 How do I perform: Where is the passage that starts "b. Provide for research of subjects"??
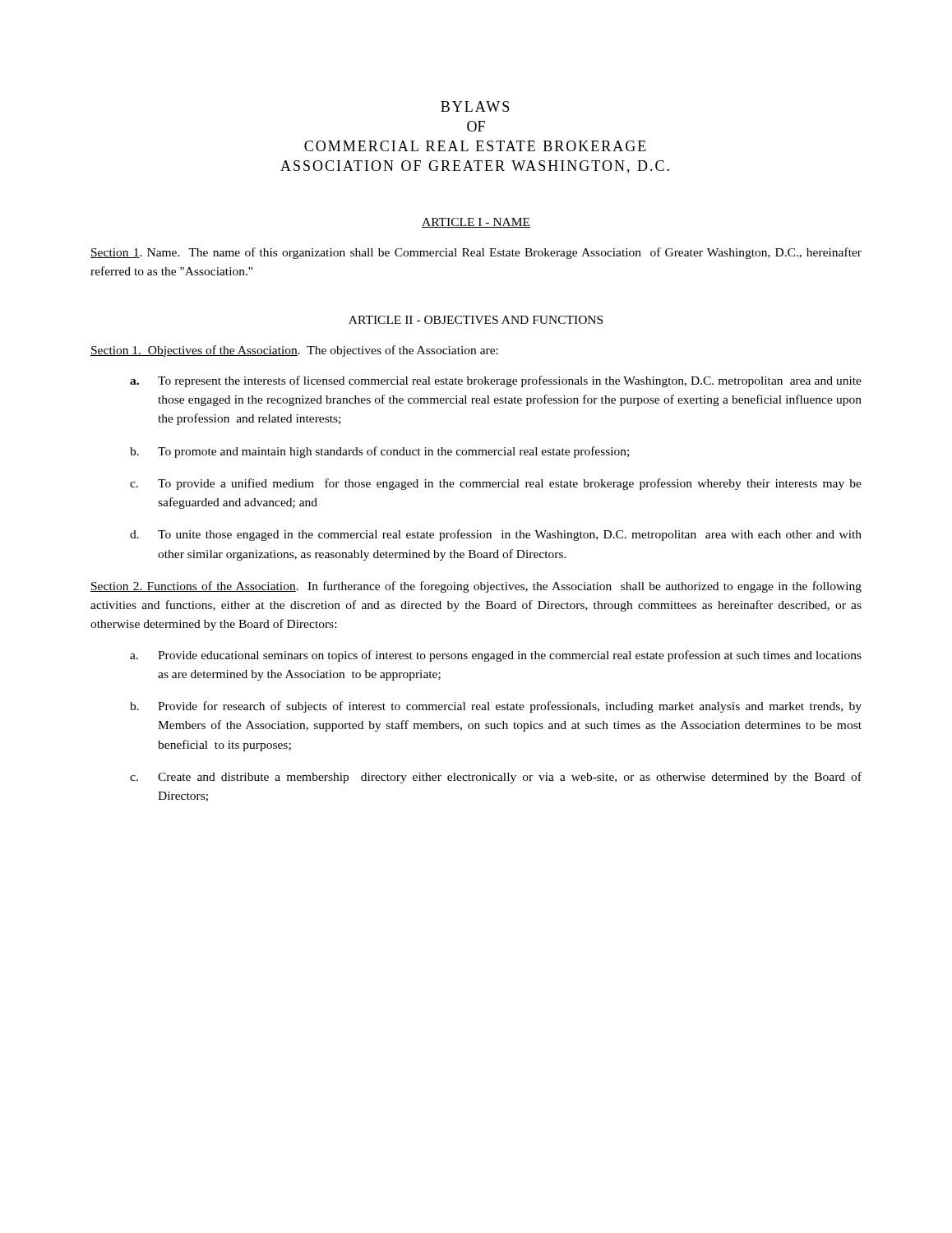tap(496, 725)
